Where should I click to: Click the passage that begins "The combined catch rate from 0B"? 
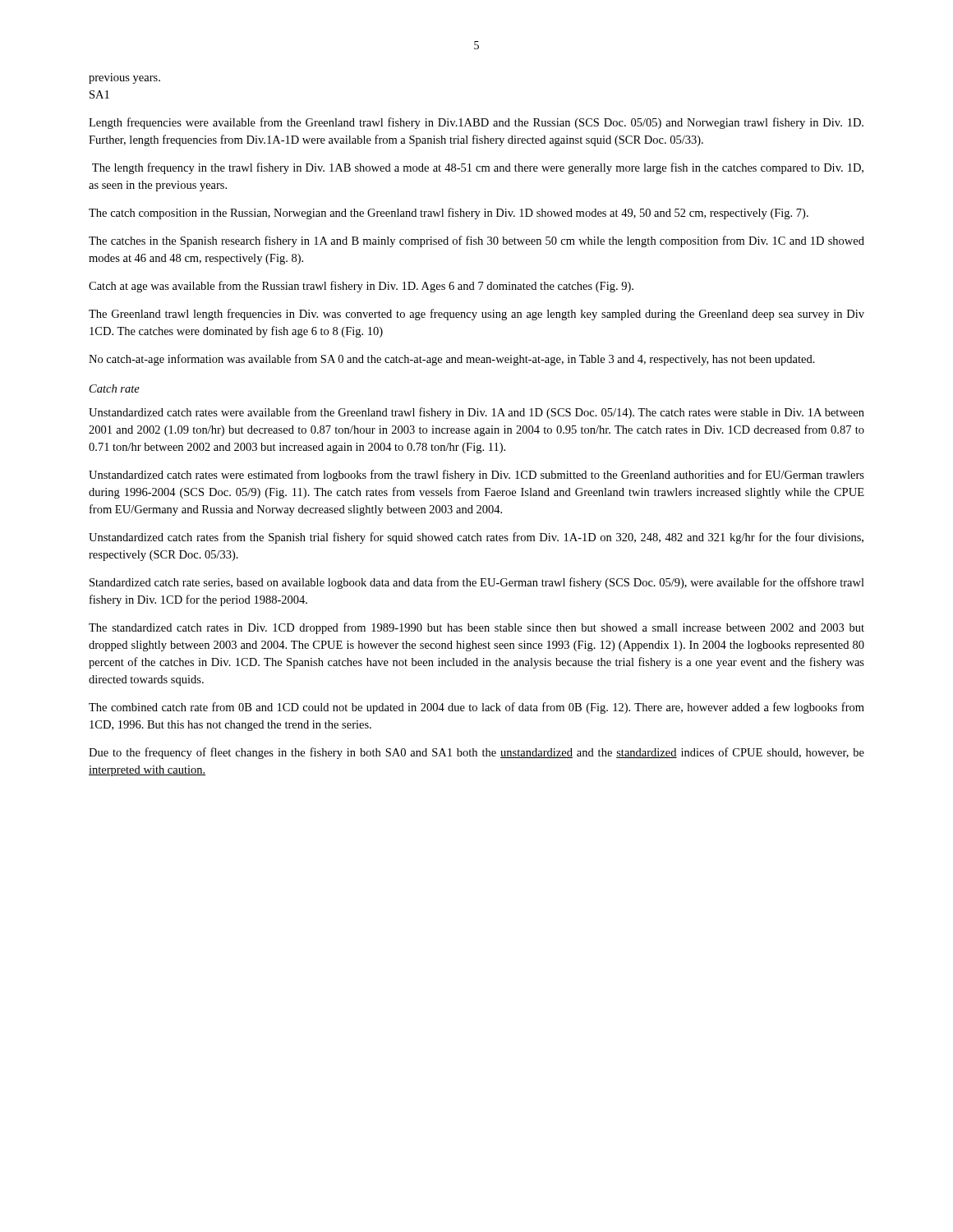(x=476, y=716)
